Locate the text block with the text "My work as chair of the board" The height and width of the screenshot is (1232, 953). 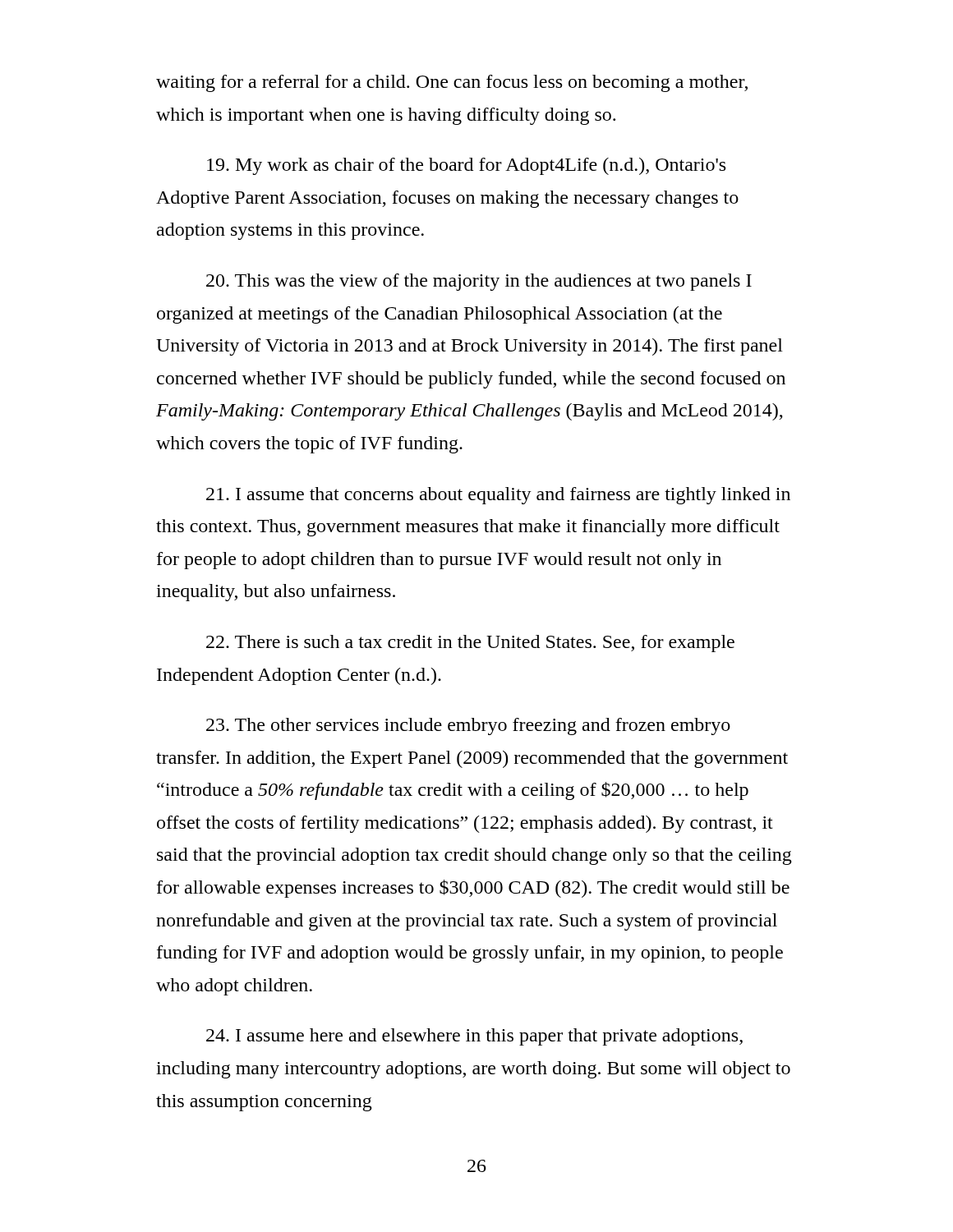(x=476, y=198)
